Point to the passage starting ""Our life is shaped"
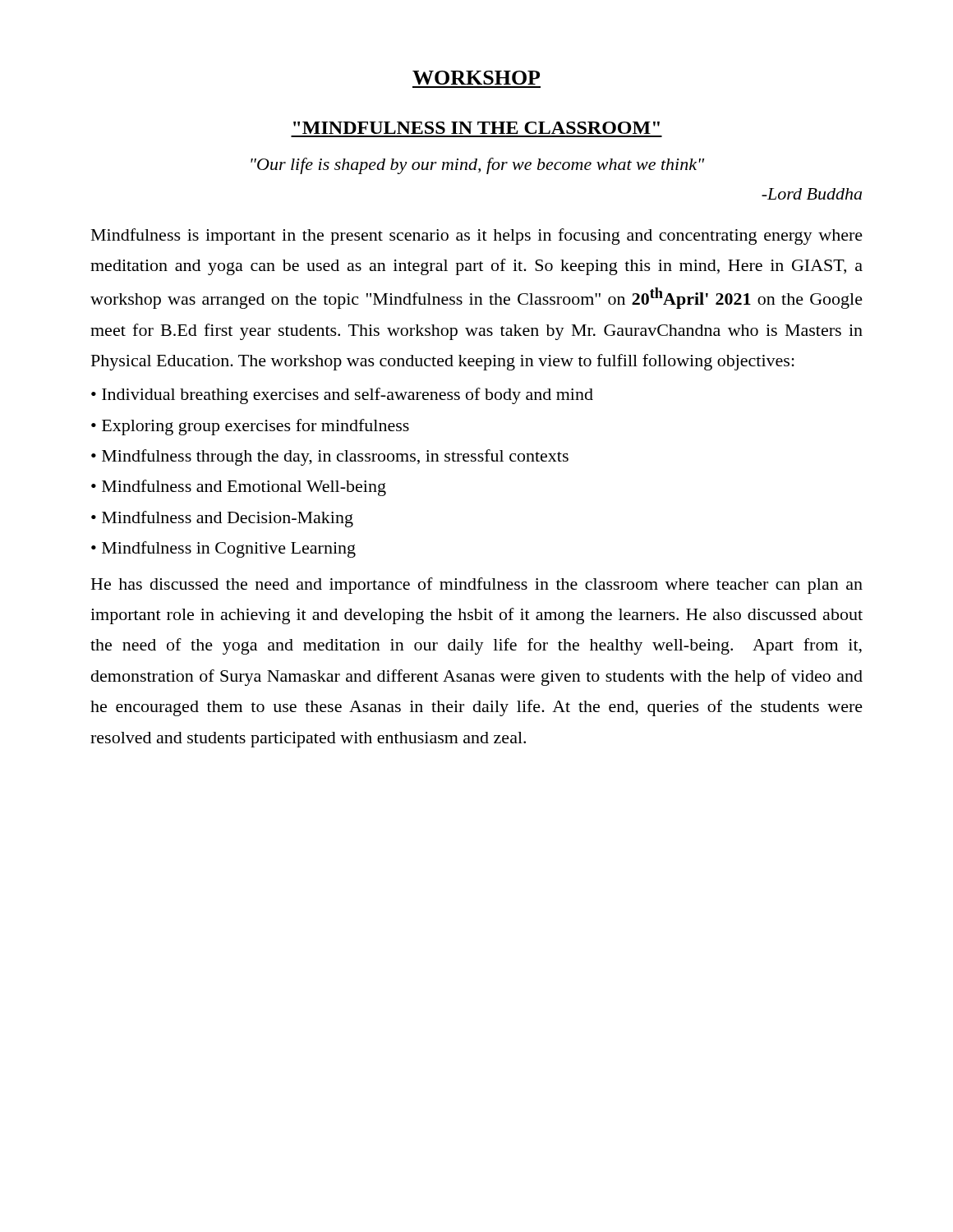Viewport: 953px width, 1232px height. point(476,164)
